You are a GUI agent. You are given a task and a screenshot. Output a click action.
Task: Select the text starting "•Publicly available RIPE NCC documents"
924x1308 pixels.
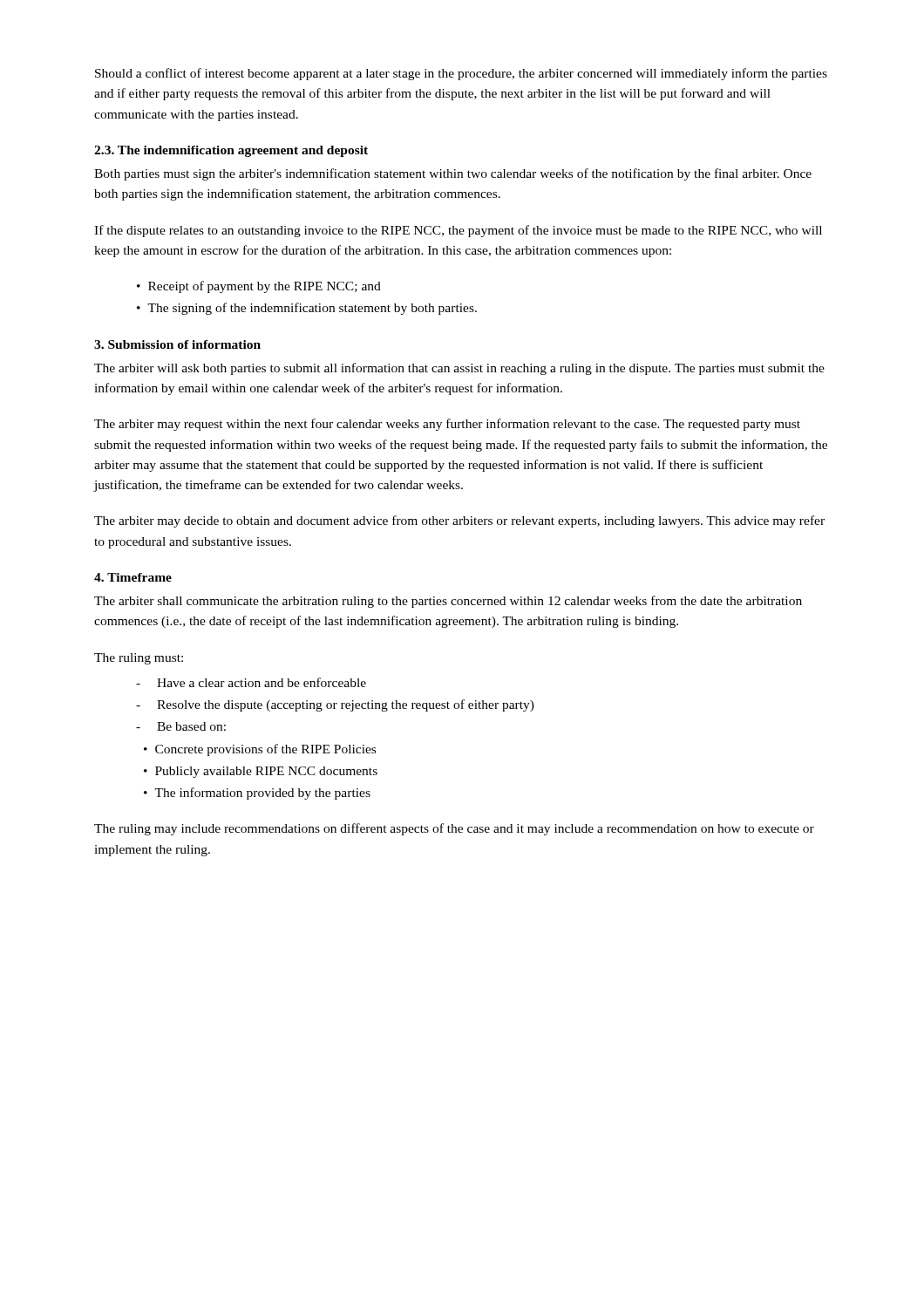[x=260, y=770]
